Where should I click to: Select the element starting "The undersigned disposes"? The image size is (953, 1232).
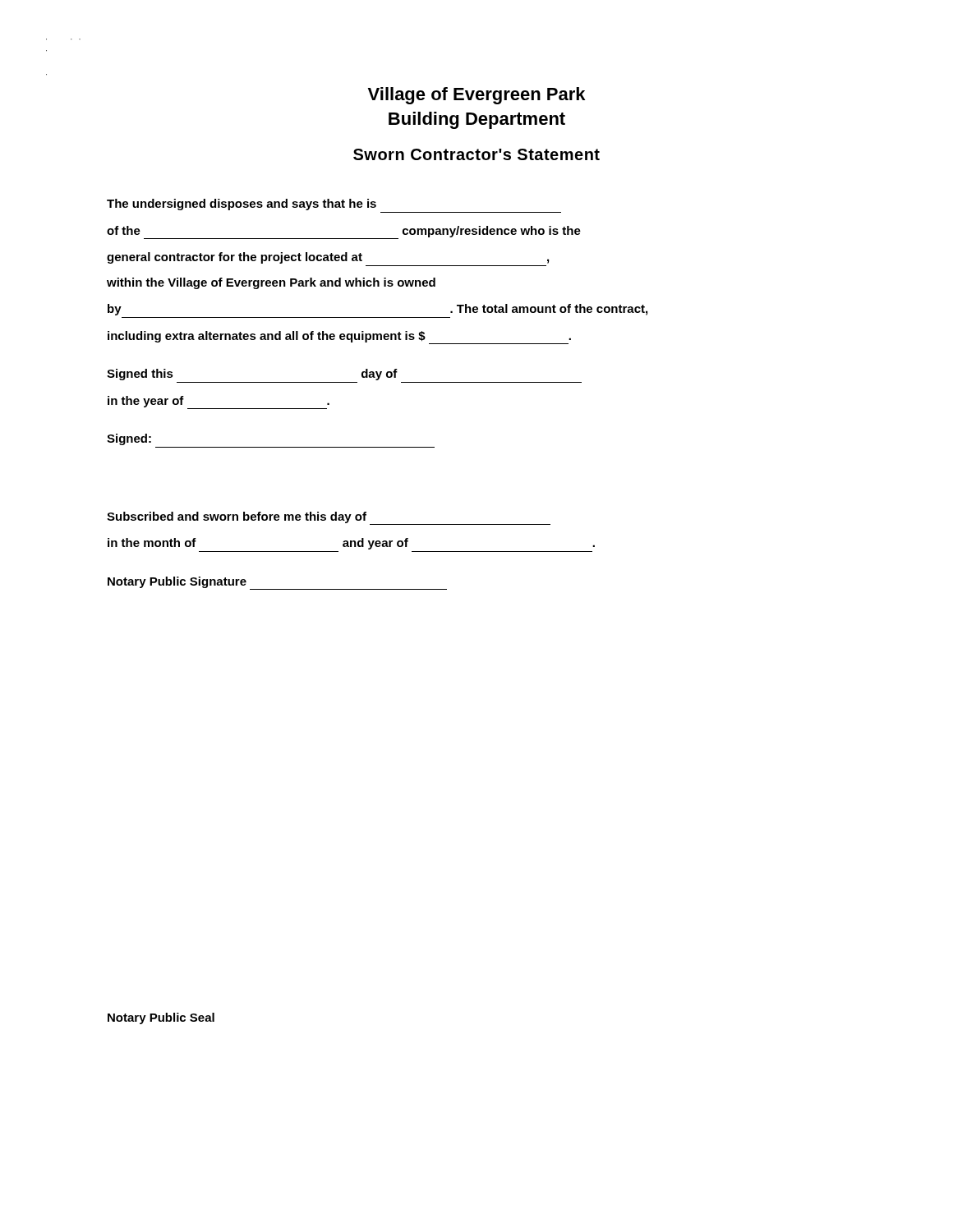click(x=334, y=203)
